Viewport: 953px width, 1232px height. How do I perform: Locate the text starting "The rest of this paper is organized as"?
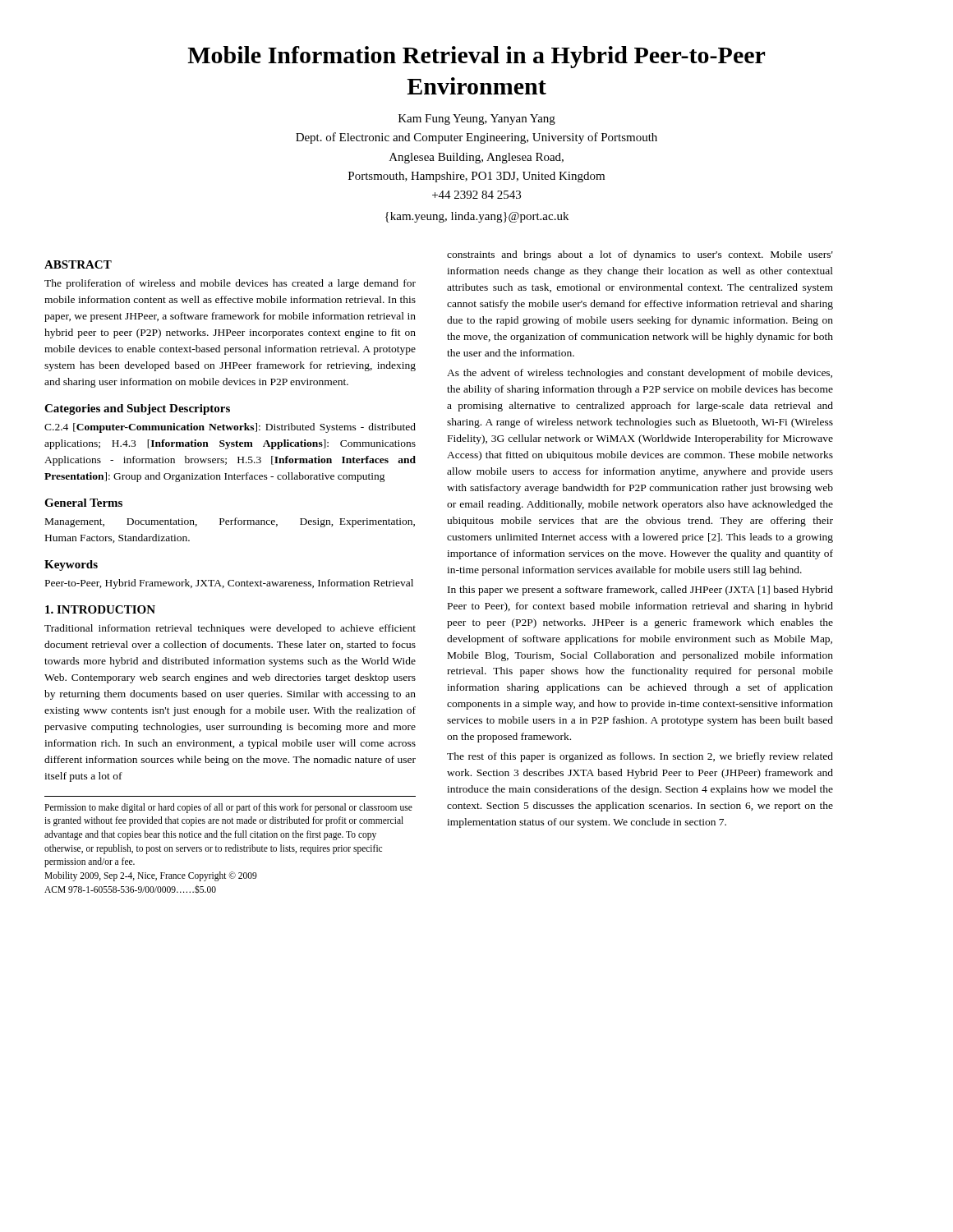[640, 789]
